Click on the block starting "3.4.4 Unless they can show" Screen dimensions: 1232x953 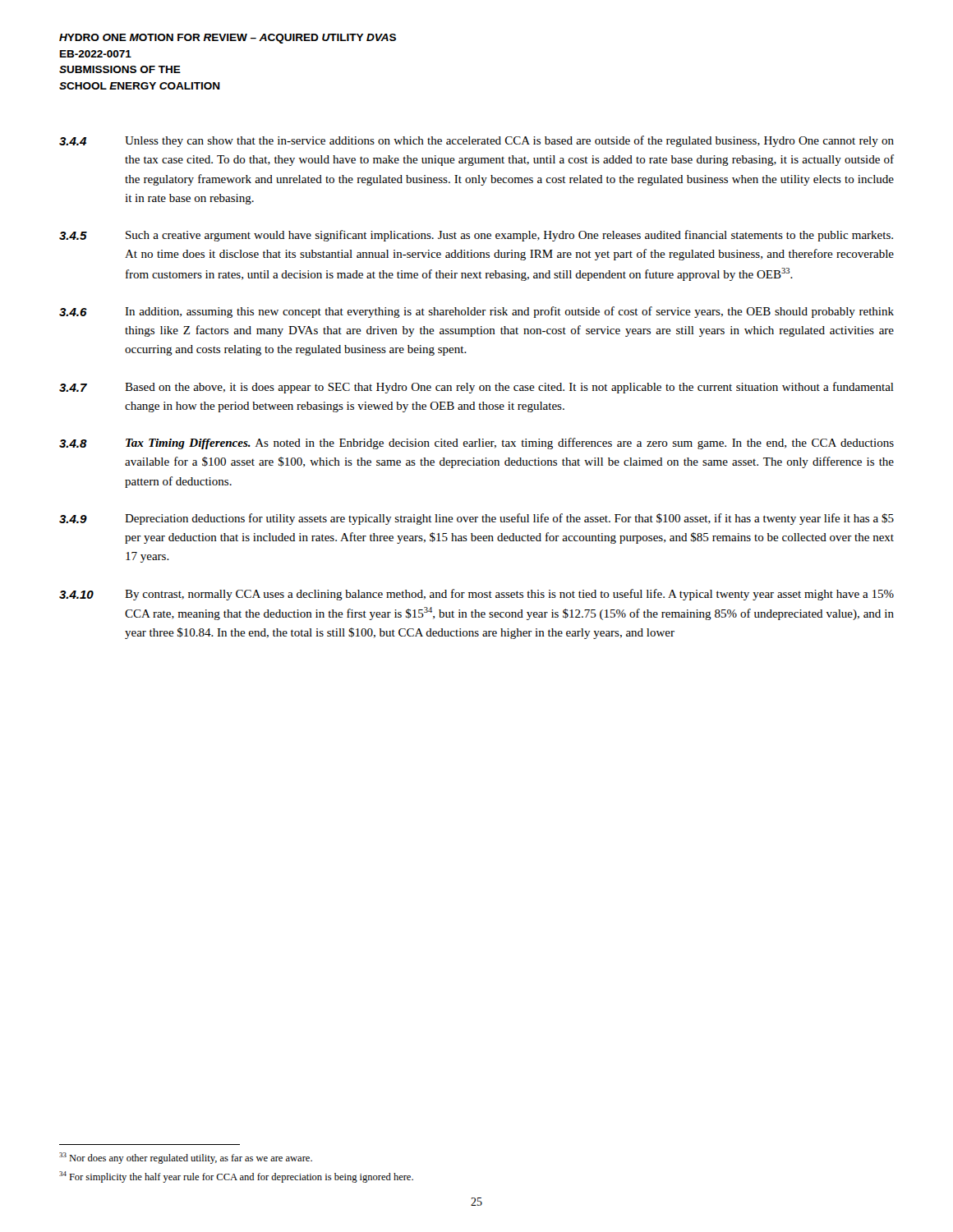click(476, 170)
